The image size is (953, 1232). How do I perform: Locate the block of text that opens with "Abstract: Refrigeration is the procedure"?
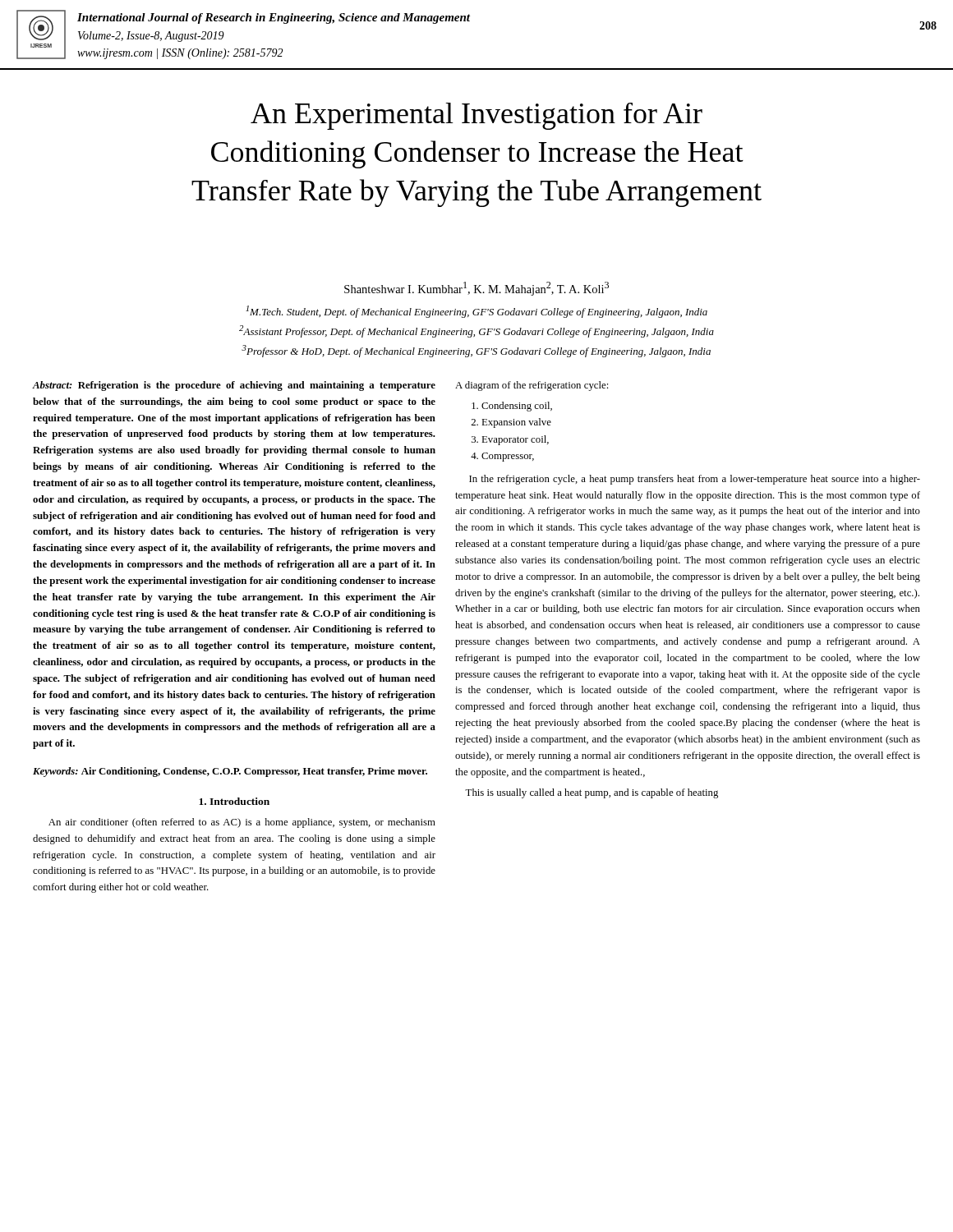pos(234,564)
